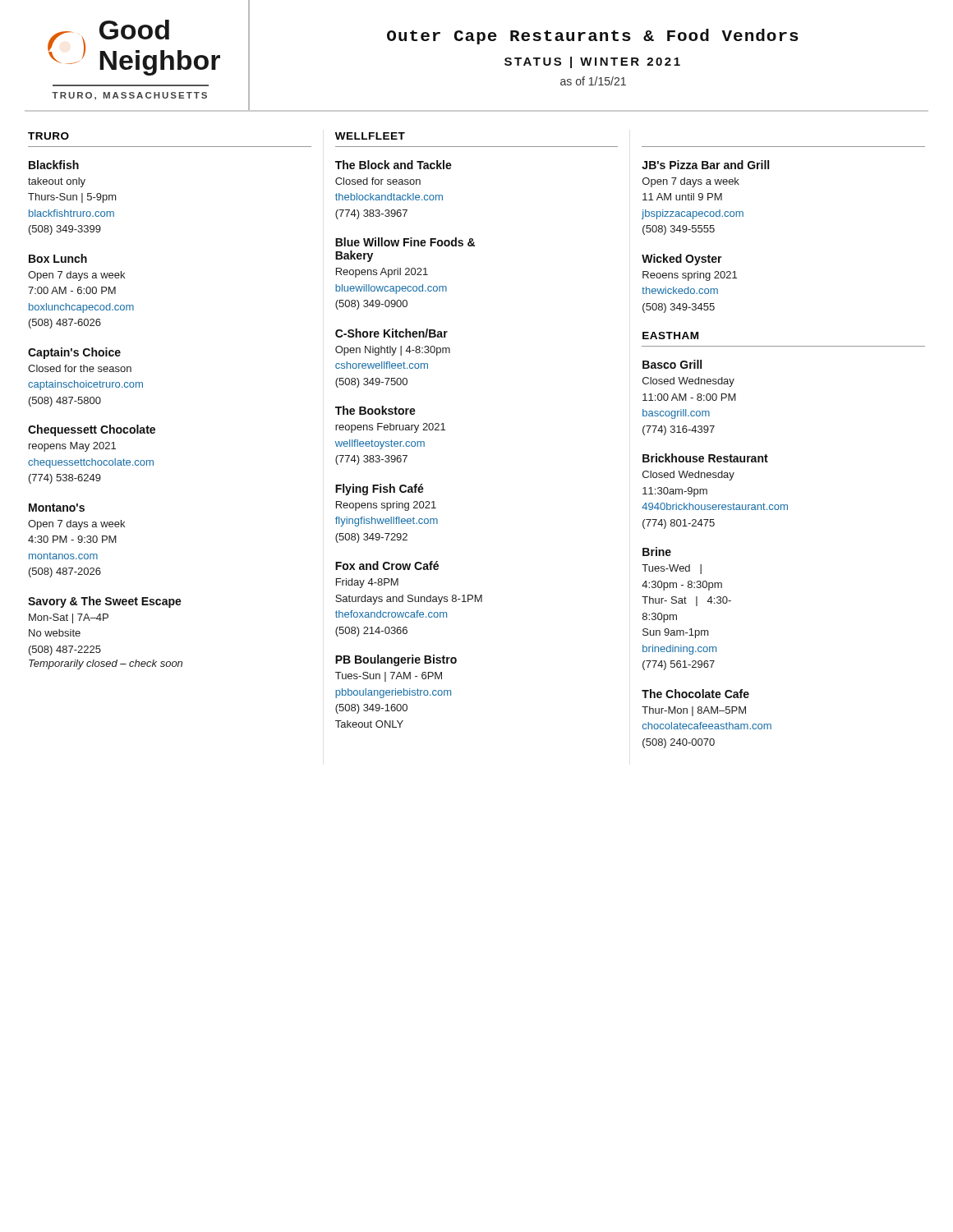Where is the passage that starts "Chequessett Chocolate reopens May 2021 chequessettchocolate.com (774)"?
The image size is (953, 1232).
(92, 430)
